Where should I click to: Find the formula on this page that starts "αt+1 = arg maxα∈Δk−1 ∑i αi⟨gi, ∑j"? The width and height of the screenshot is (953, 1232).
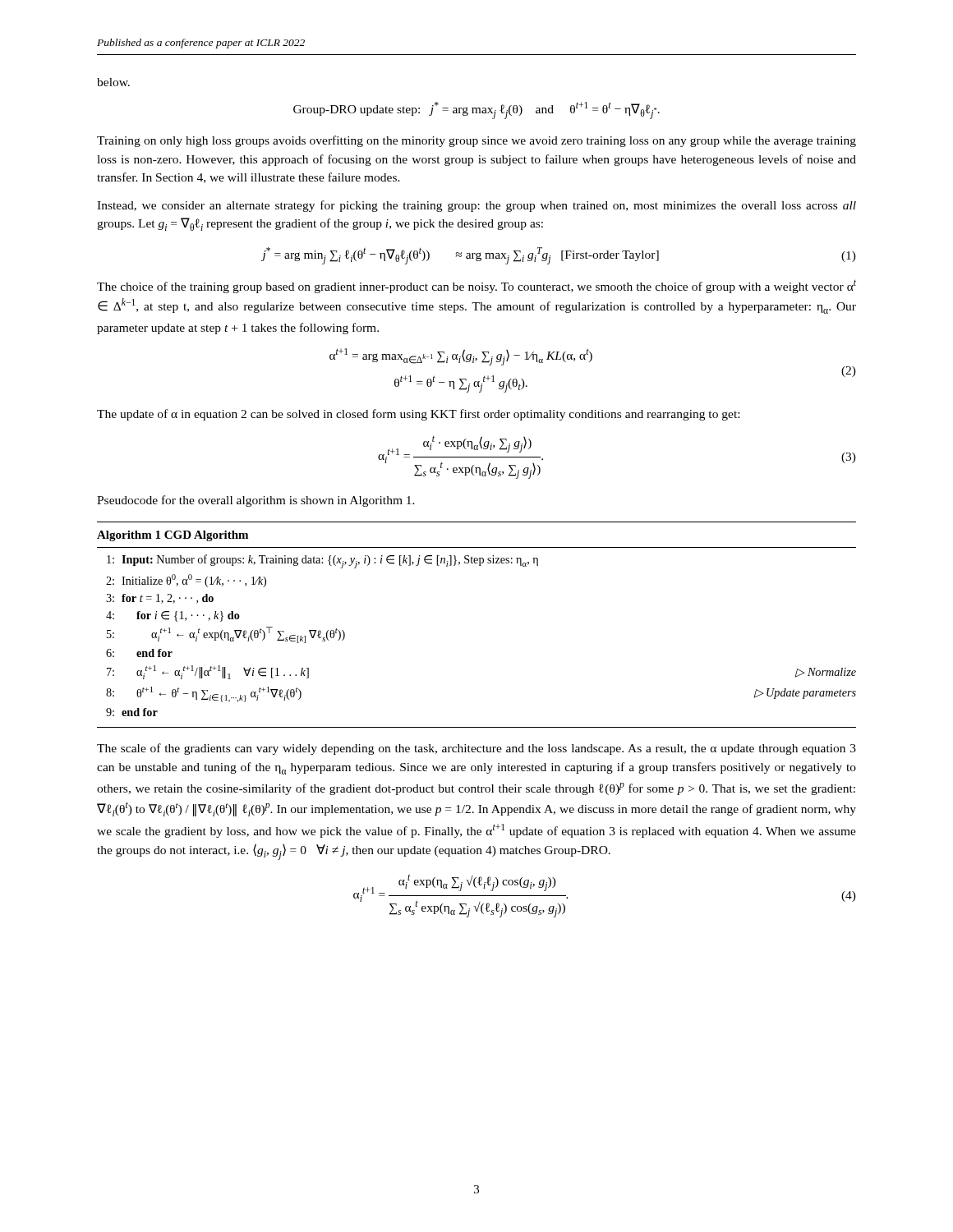pyautogui.click(x=476, y=371)
